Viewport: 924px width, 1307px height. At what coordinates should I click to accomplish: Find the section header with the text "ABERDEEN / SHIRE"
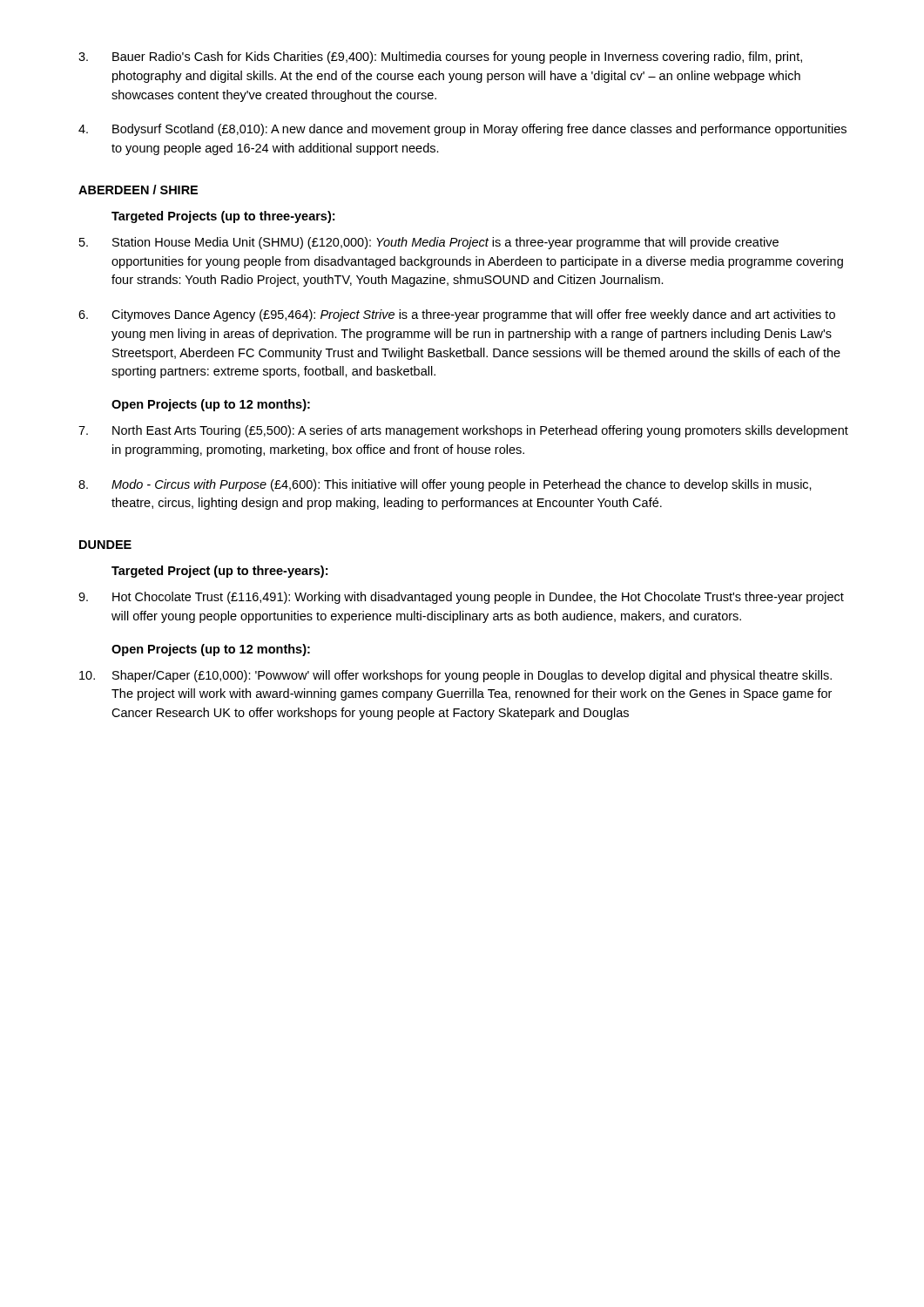tap(138, 190)
